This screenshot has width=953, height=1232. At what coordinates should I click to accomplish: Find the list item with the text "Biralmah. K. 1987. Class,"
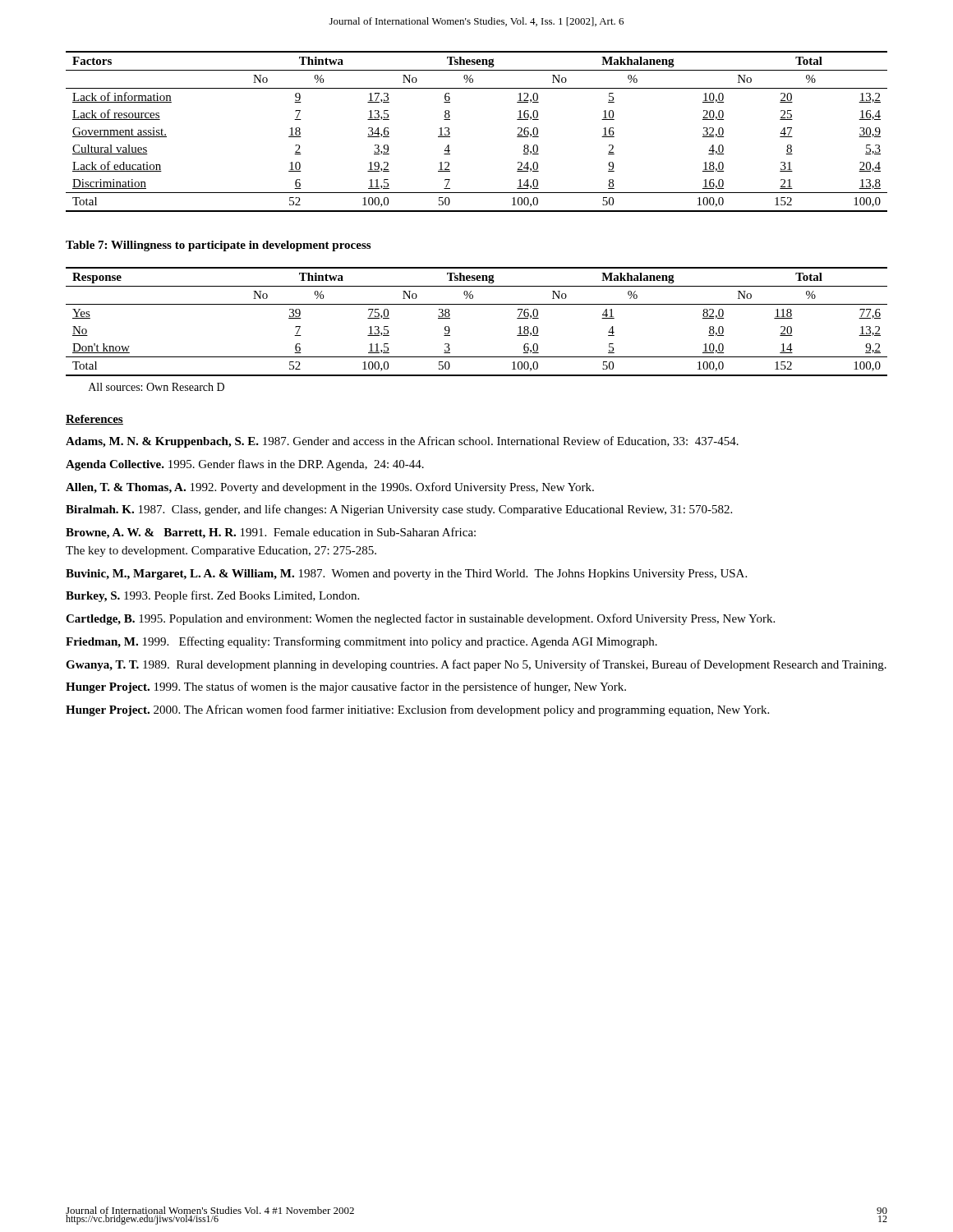399,509
